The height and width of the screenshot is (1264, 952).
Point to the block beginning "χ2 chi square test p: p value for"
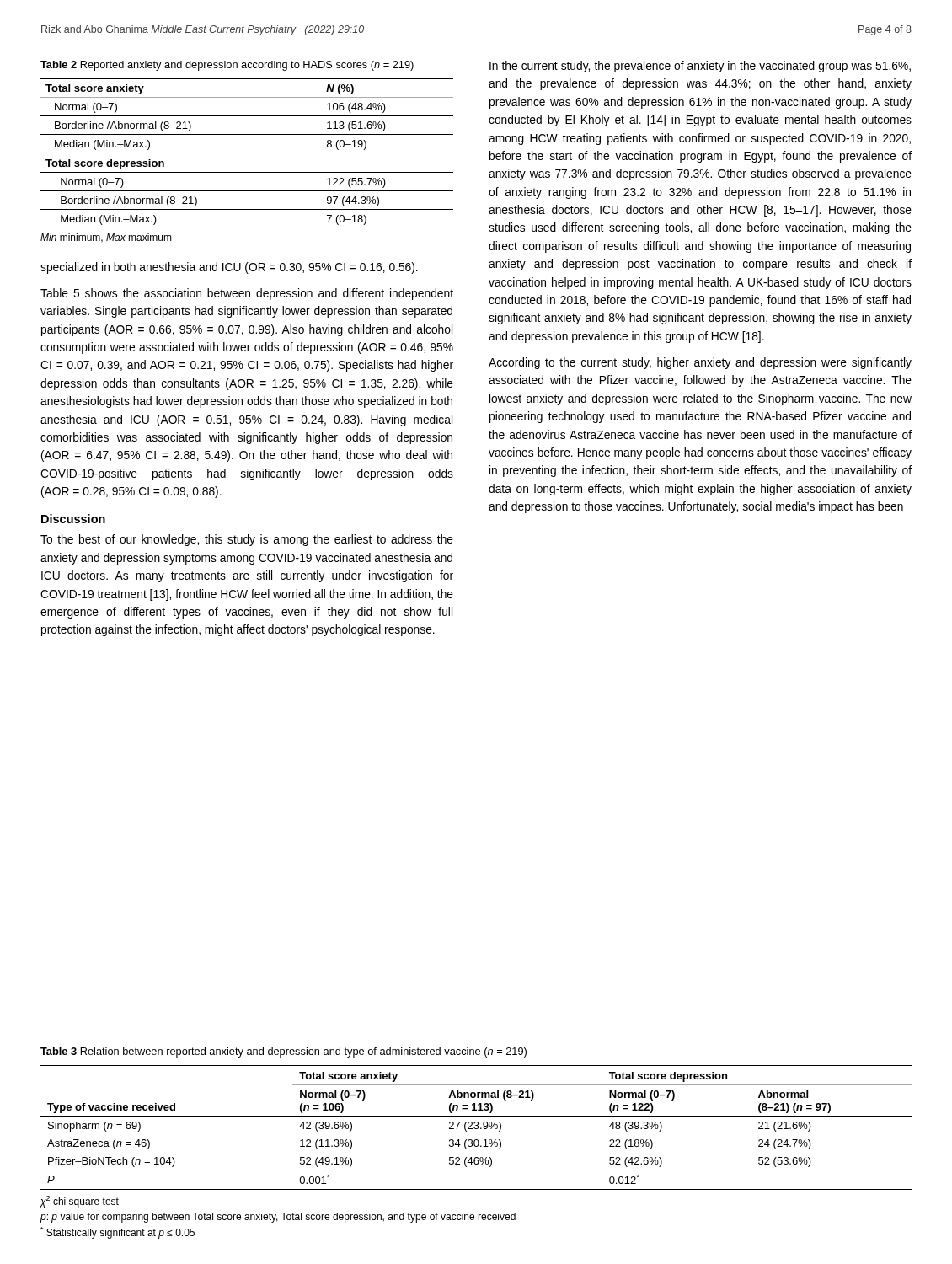[278, 1216]
